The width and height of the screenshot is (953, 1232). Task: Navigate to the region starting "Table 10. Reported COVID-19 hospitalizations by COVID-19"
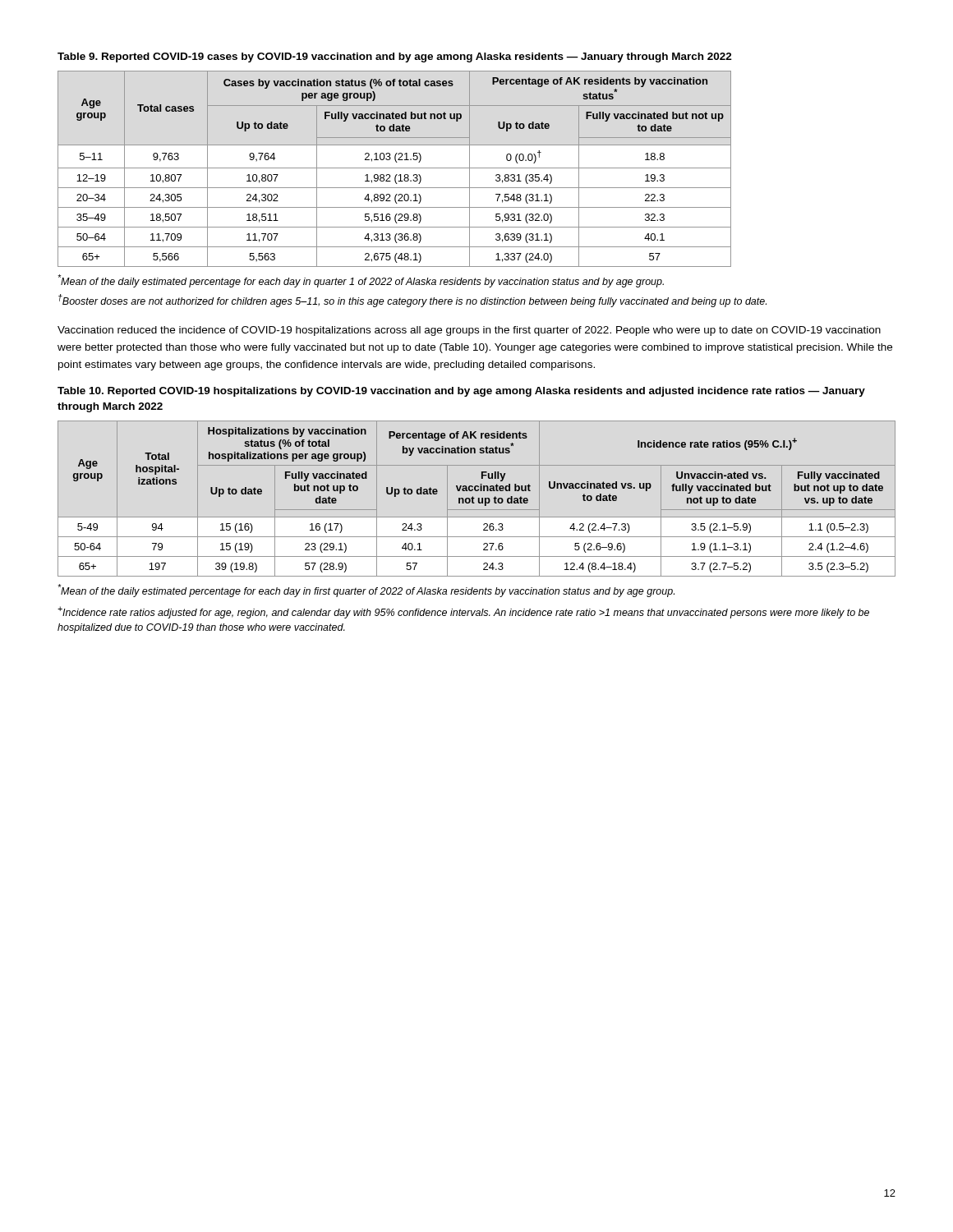click(461, 398)
